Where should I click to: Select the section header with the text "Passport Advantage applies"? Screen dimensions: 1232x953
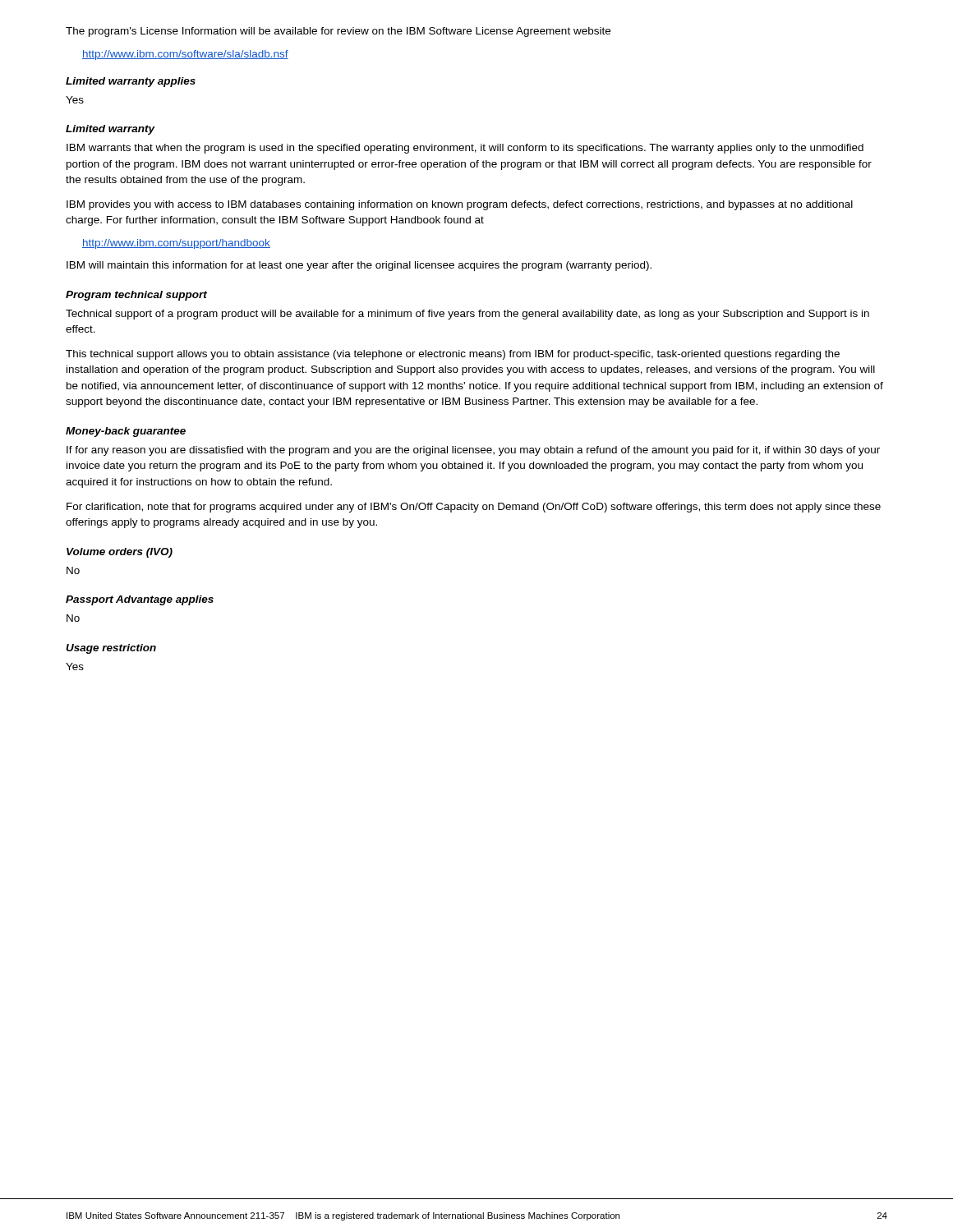pos(140,599)
